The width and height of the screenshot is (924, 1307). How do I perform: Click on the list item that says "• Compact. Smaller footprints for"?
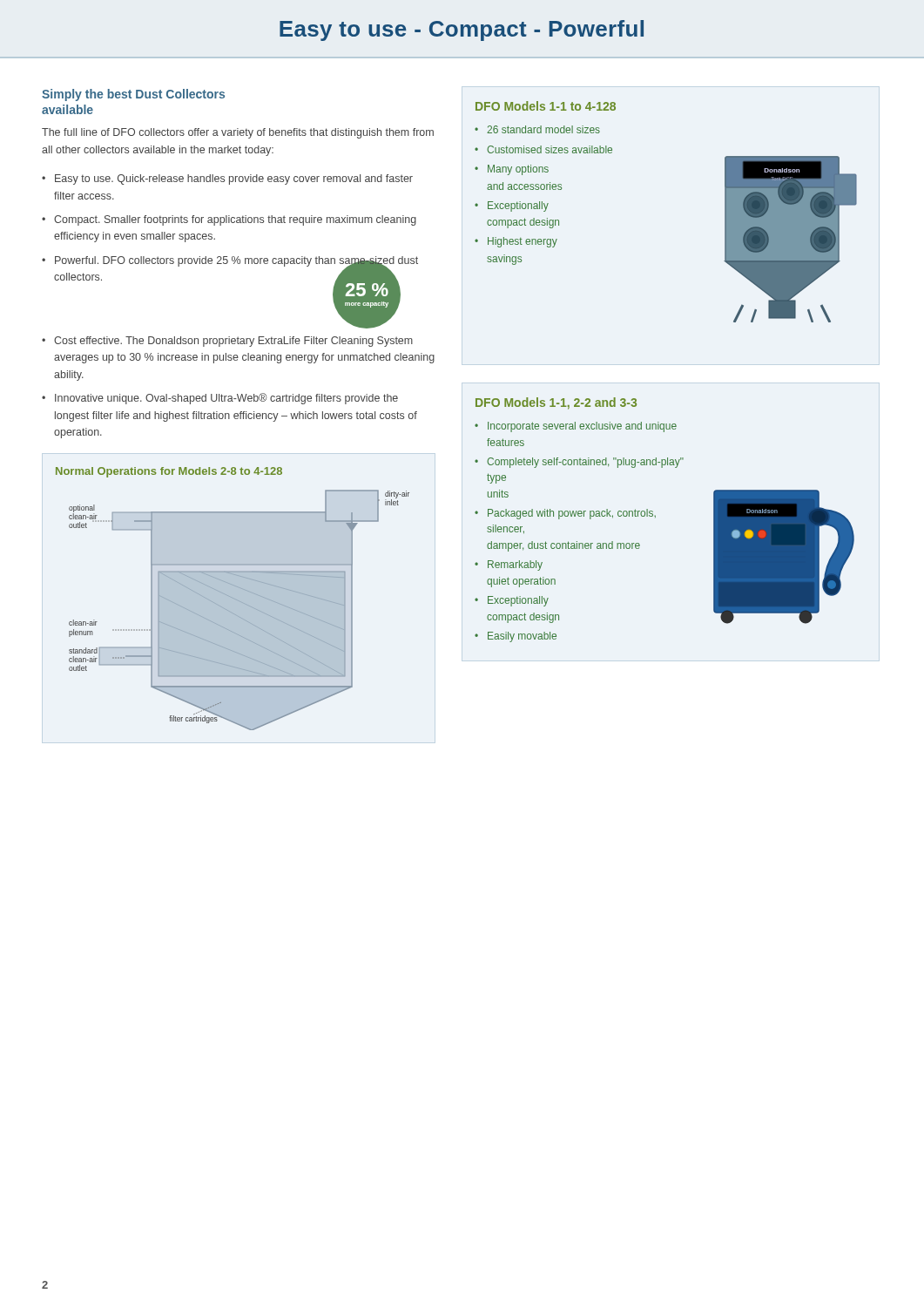coord(229,227)
